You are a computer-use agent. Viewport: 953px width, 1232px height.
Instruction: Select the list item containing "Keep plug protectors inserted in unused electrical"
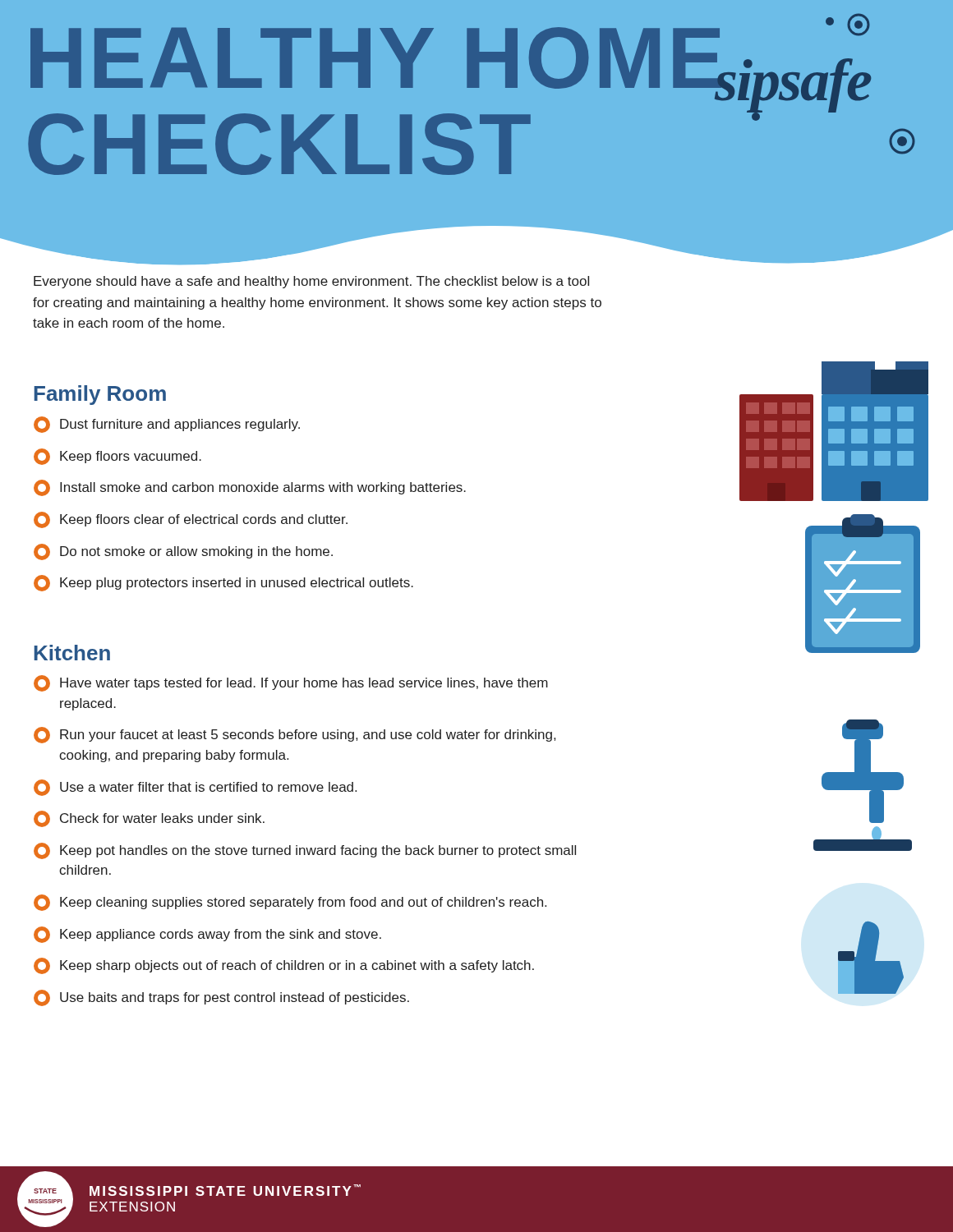(223, 584)
